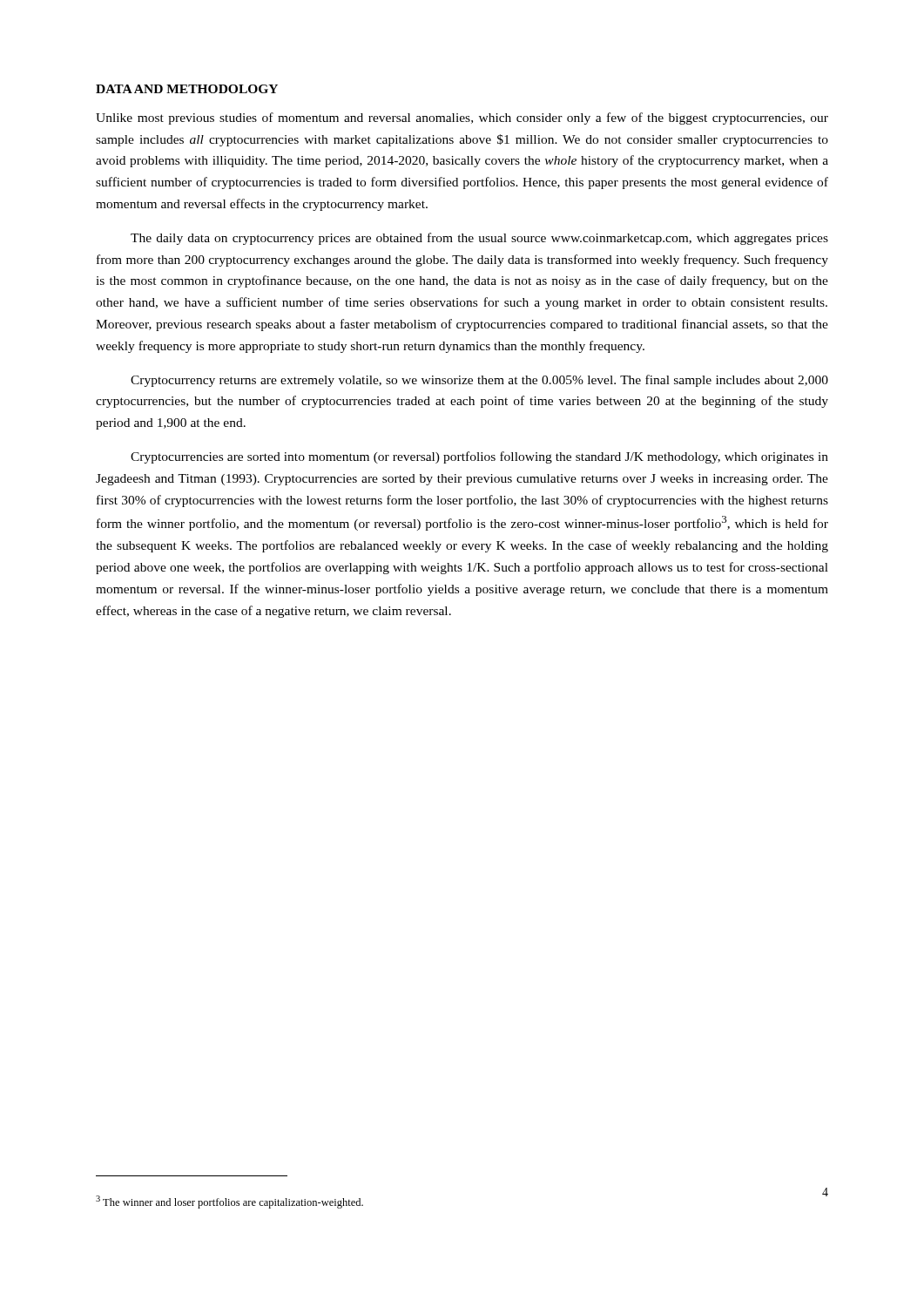
Task: Find the block starting "Cryptocurrency returns are extremely volatile,"
Action: point(462,402)
